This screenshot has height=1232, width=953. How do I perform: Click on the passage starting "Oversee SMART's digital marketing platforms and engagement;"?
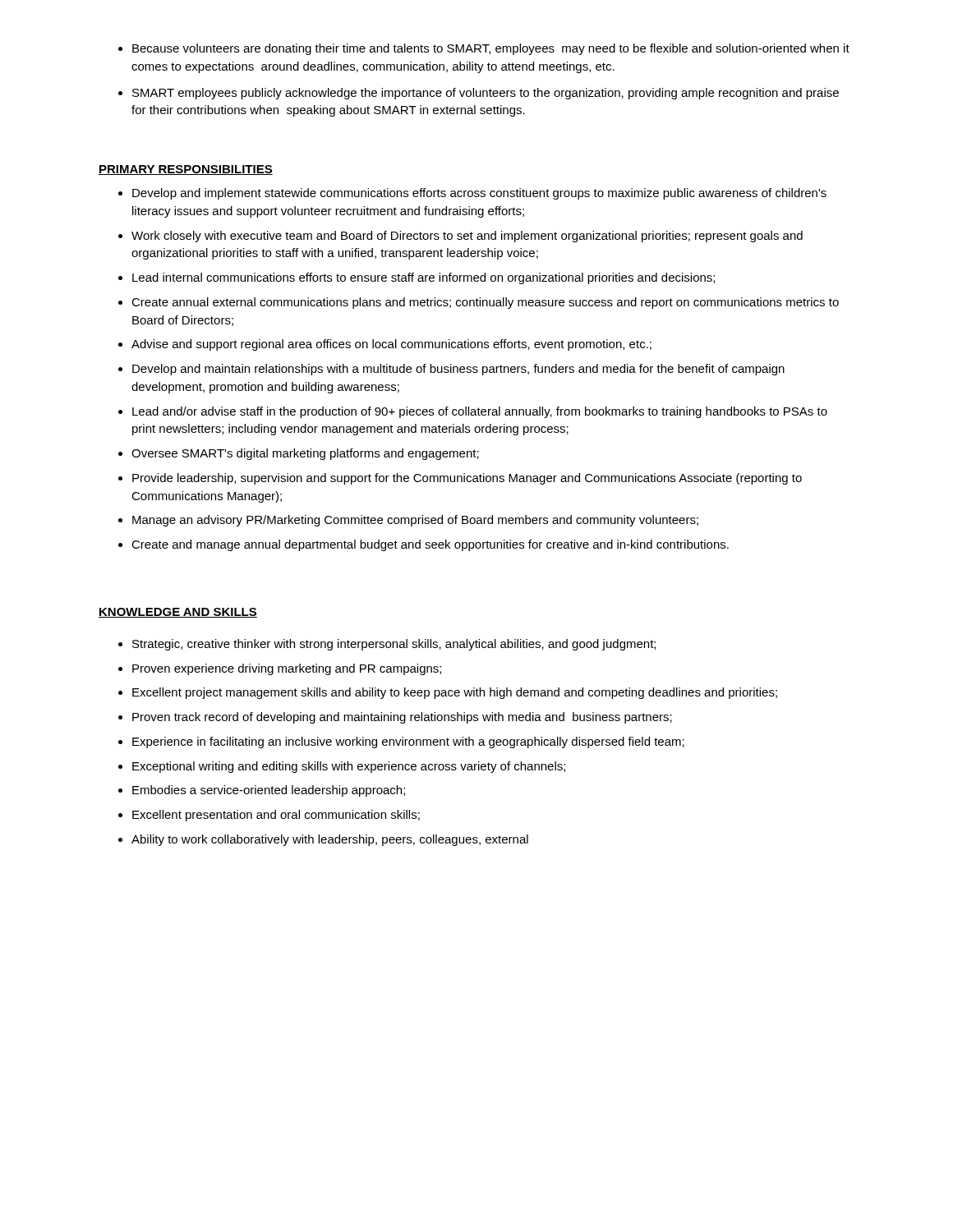[305, 454]
